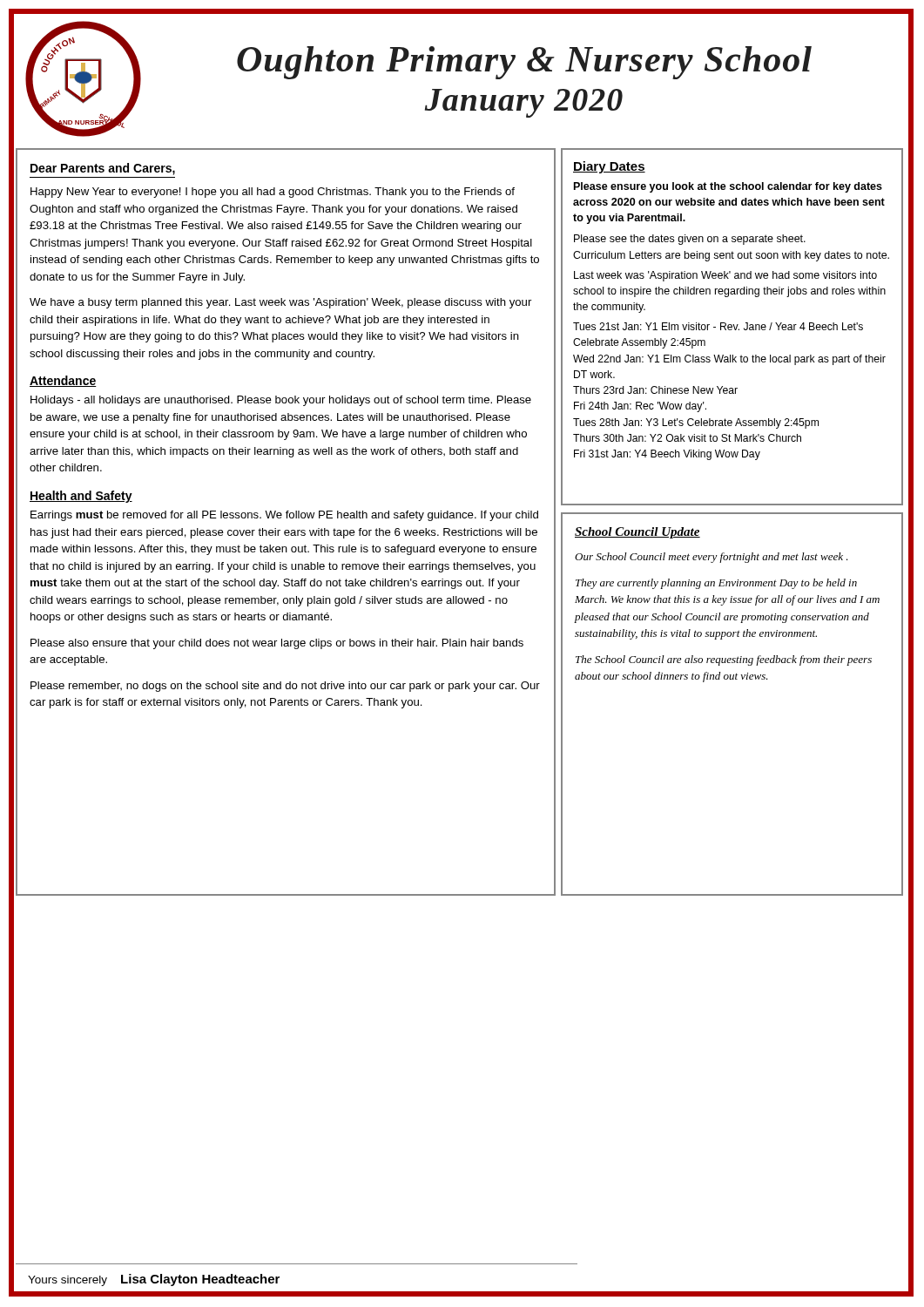Find the logo
The image size is (924, 1307).
pos(83,79)
